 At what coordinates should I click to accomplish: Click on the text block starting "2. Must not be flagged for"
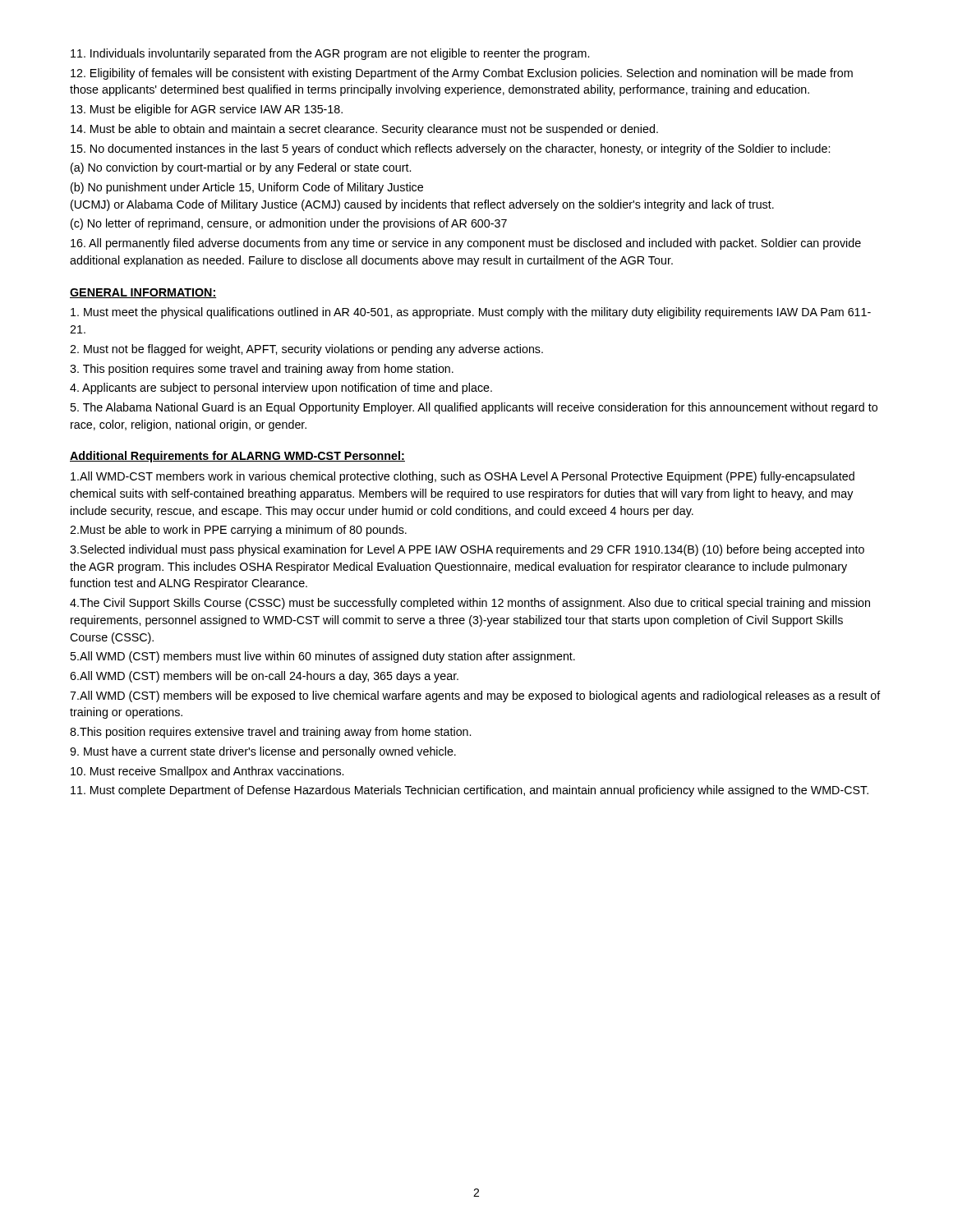307,349
